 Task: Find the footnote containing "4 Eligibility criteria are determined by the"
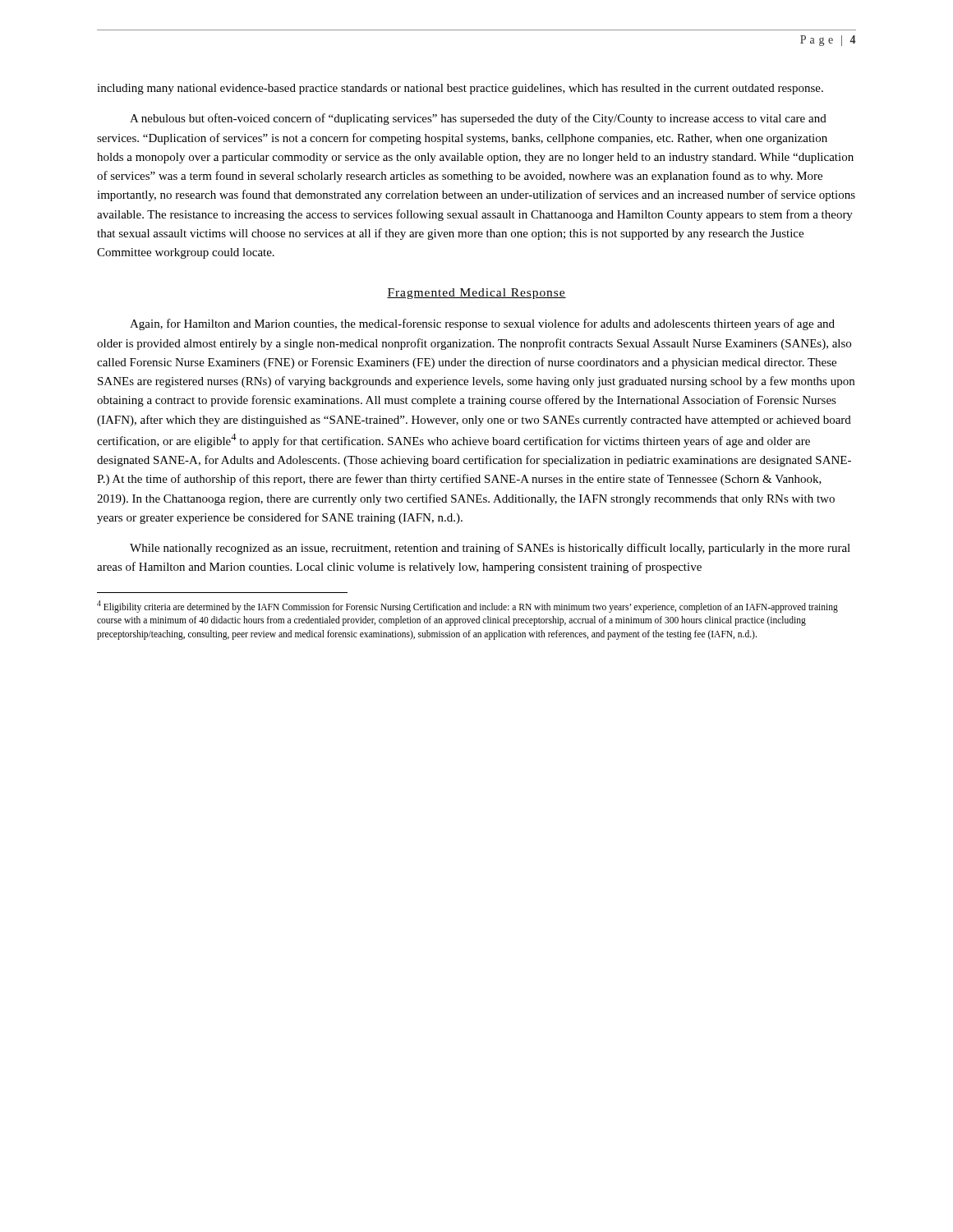476,619
